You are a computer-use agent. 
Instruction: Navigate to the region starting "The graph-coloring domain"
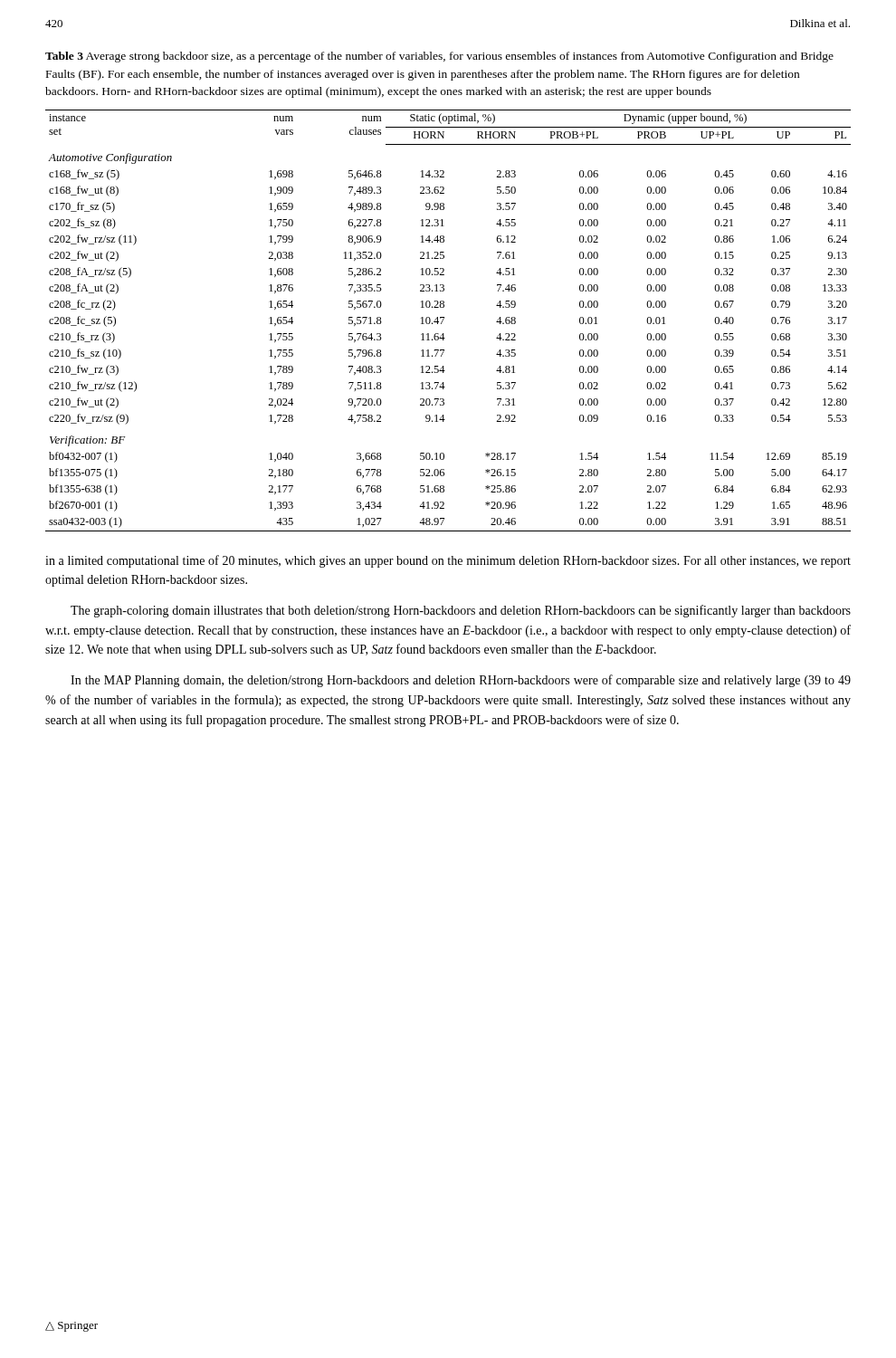point(448,631)
